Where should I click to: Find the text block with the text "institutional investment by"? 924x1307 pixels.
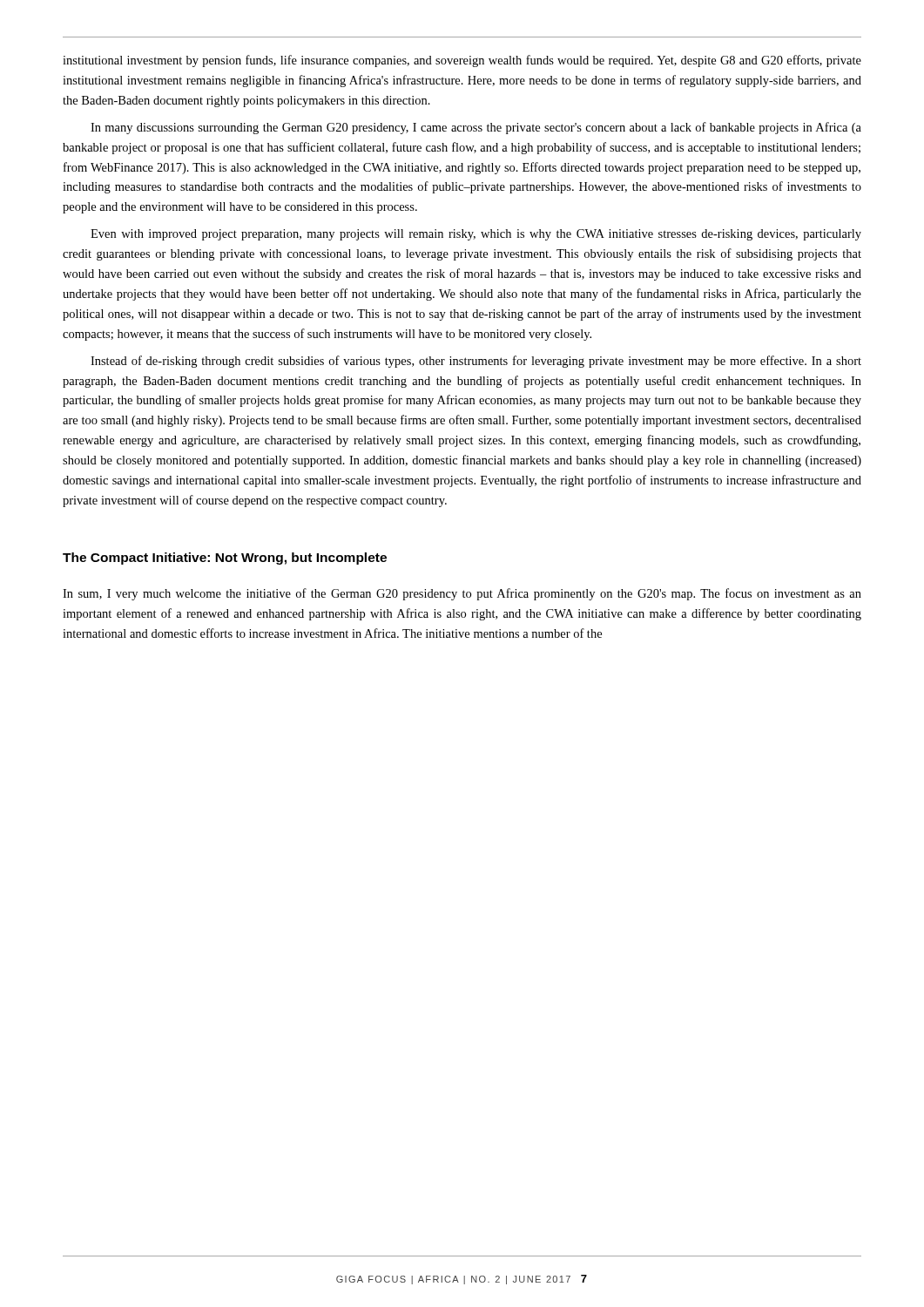point(462,281)
